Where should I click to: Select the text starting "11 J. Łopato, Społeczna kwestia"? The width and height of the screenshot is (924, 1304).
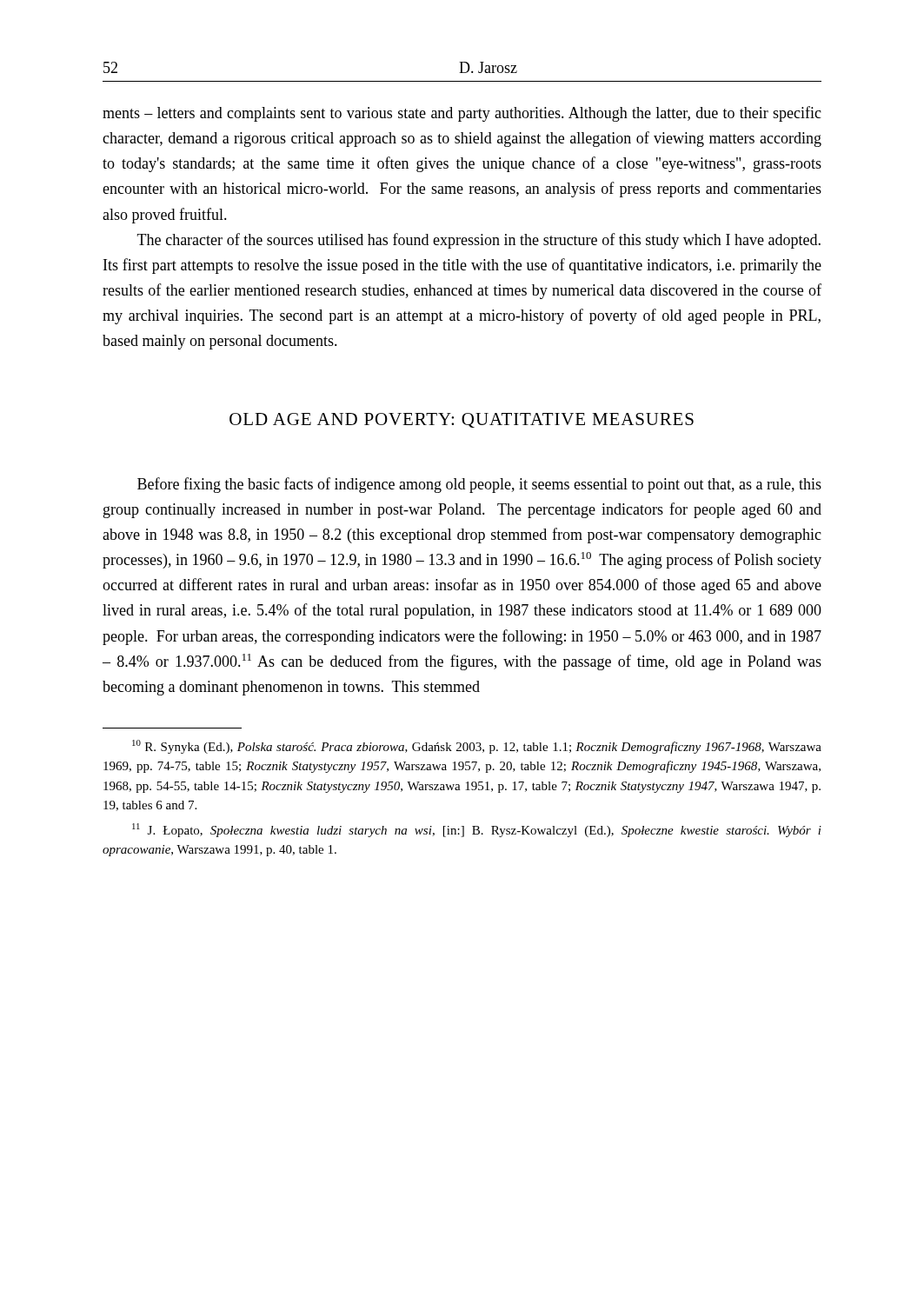pos(462,839)
